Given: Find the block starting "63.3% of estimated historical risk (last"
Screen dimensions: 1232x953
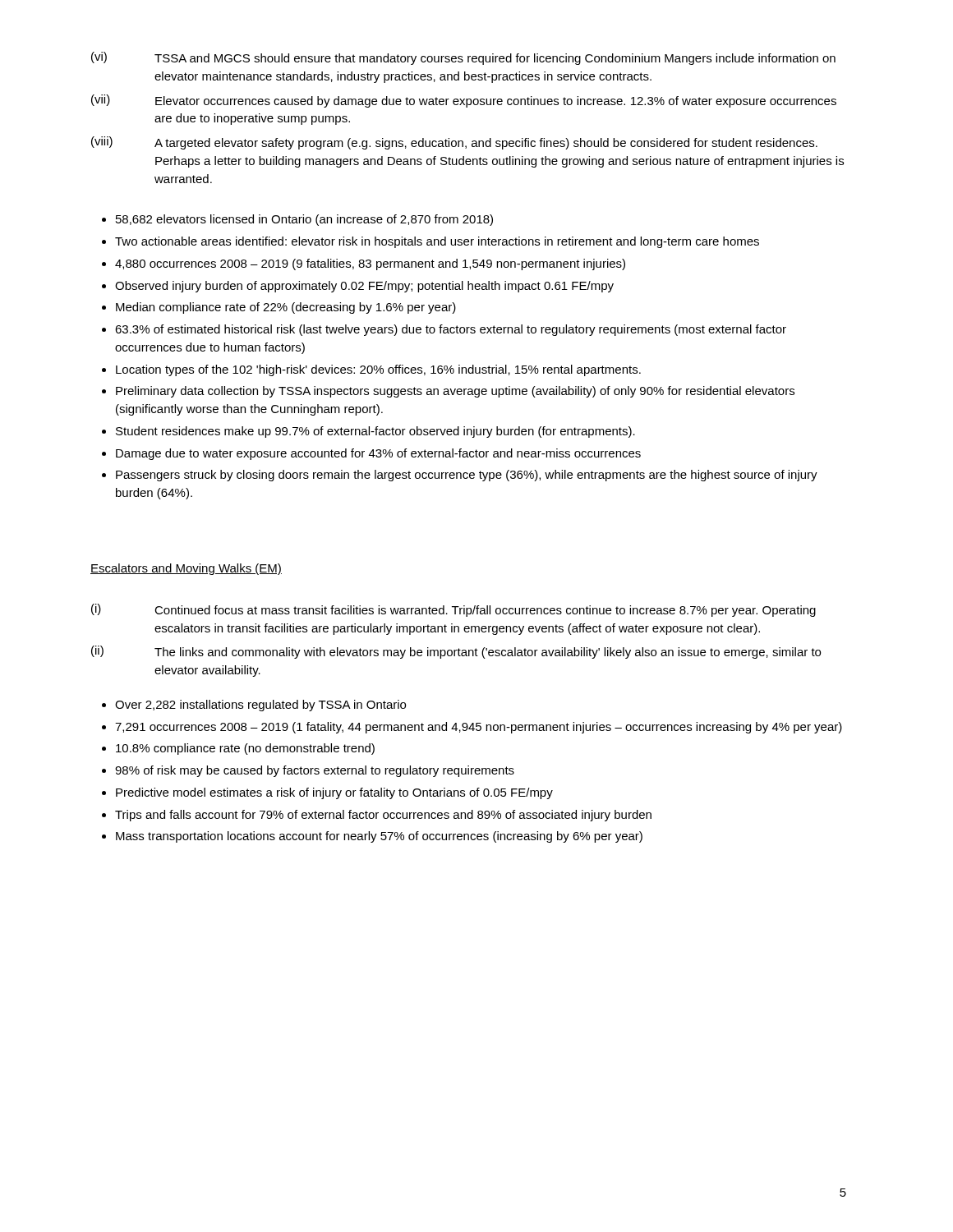Looking at the screenshot, I should pyautogui.click(x=451, y=338).
